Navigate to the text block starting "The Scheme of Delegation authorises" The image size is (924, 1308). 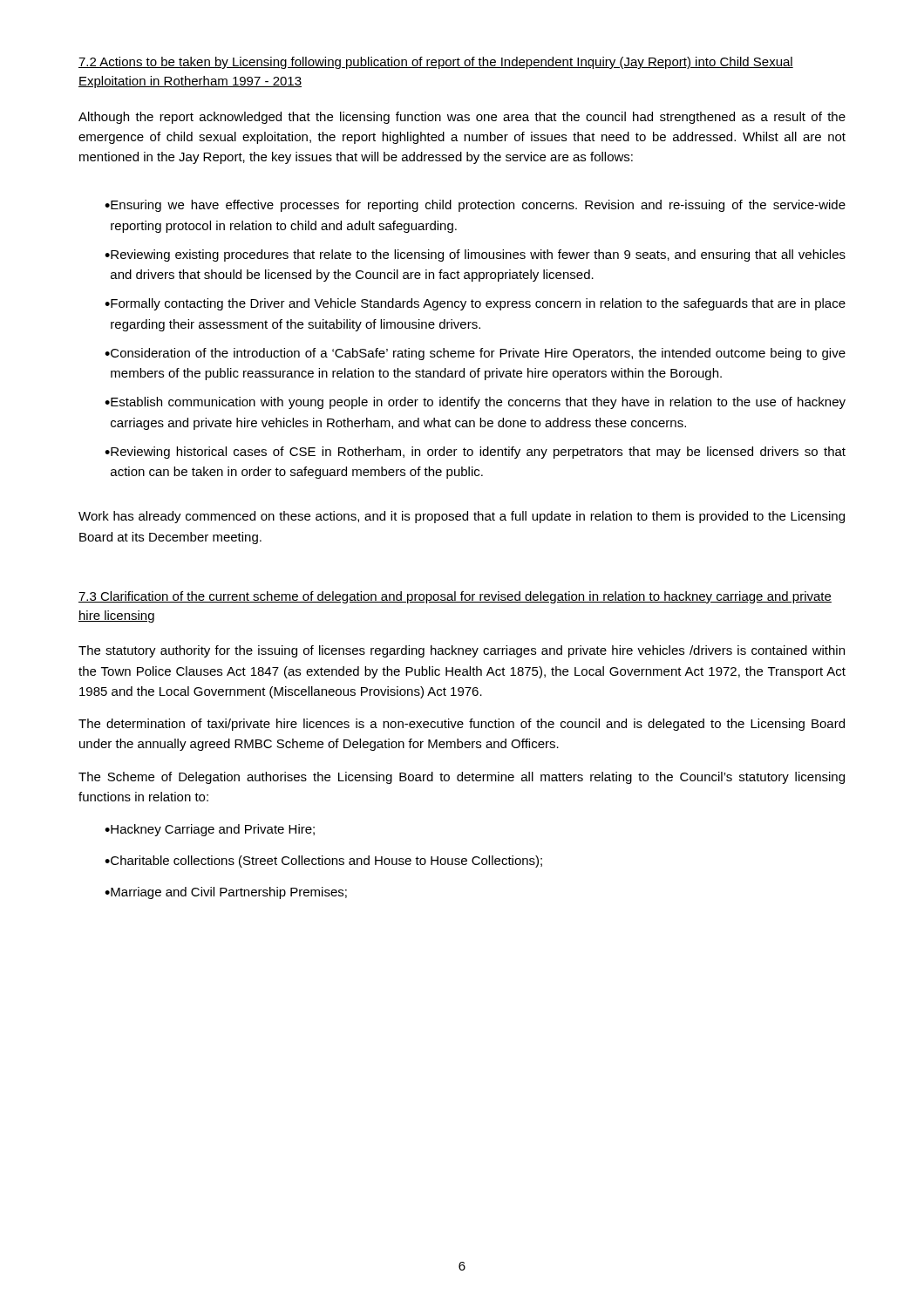pos(462,786)
